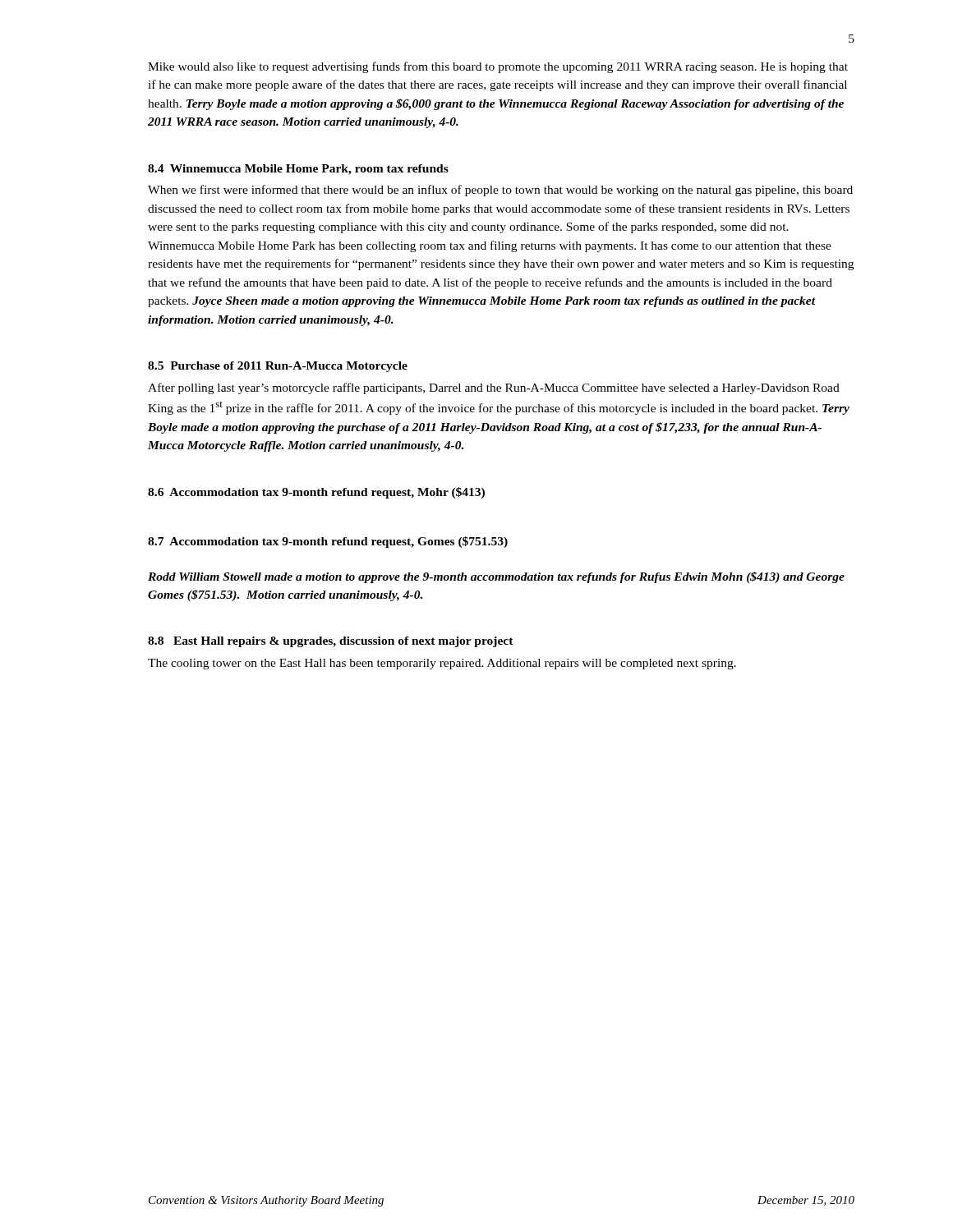Select the section header that reads "8.4 Winnemucca Mobile"
Image resolution: width=953 pixels, height=1232 pixels.
pyautogui.click(x=298, y=168)
